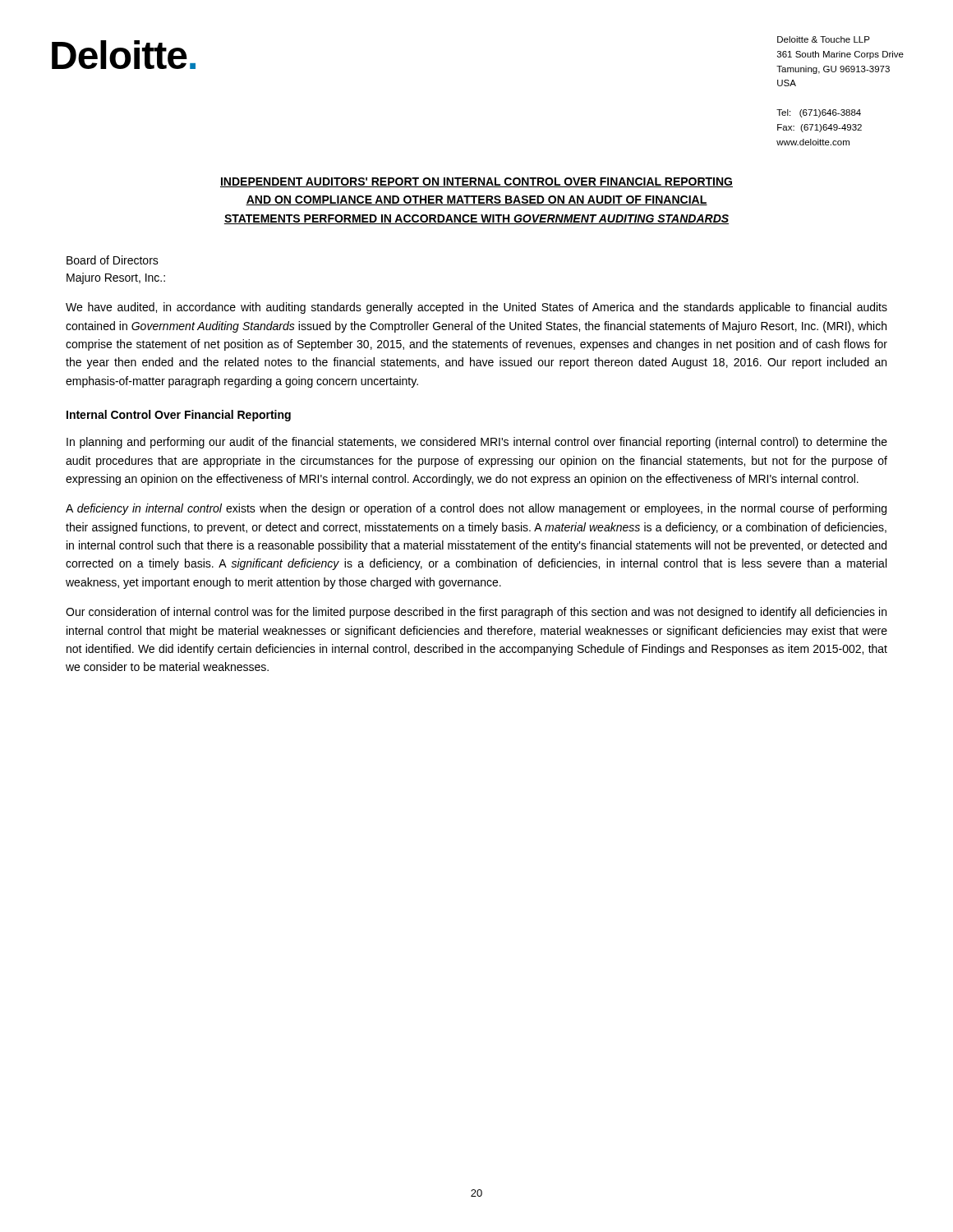
Task: Click on the title containing "INDEPENDENT AUDITORS' REPORT ON"
Action: pyautogui.click(x=476, y=200)
